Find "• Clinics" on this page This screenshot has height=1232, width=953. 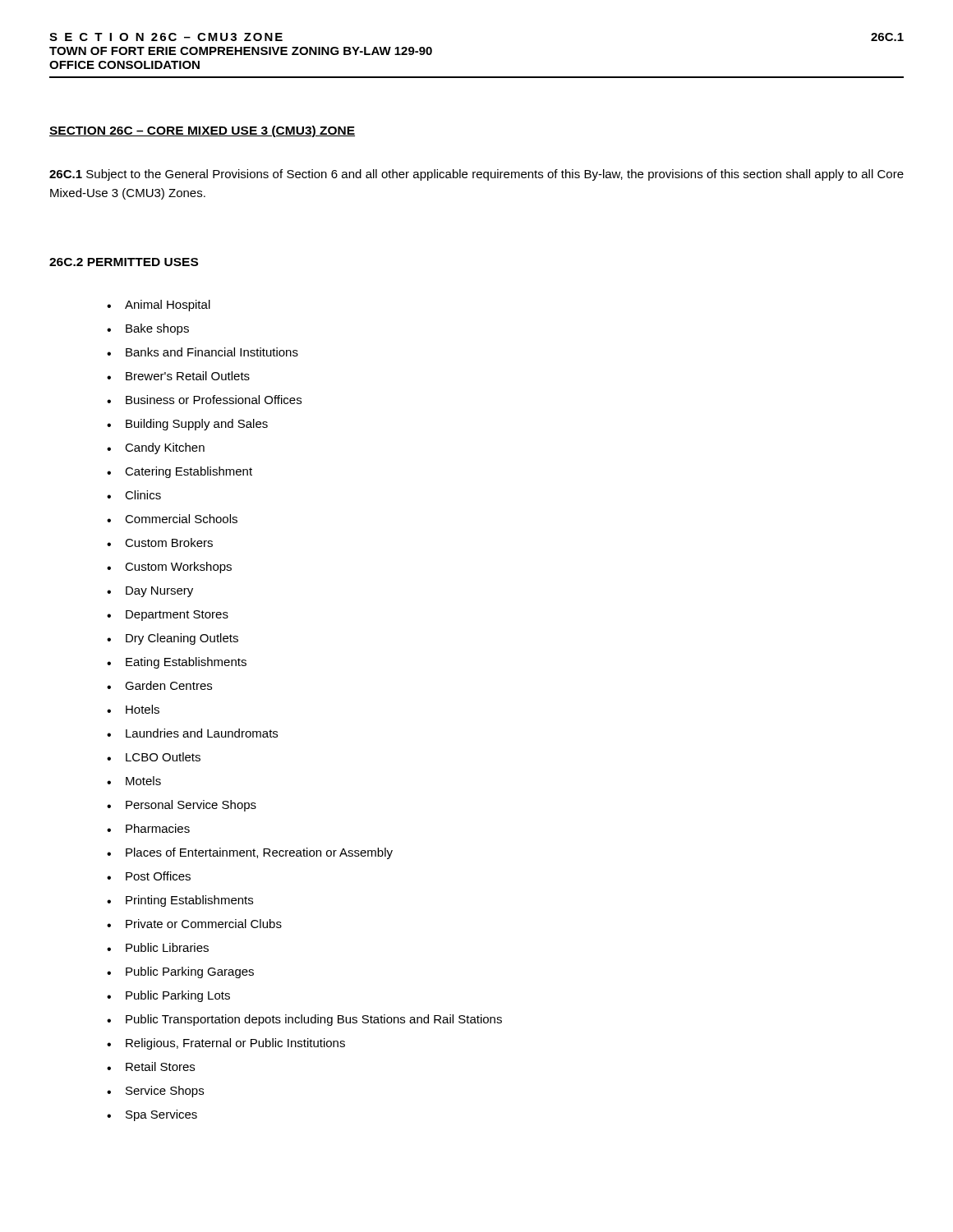coord(134,495)
